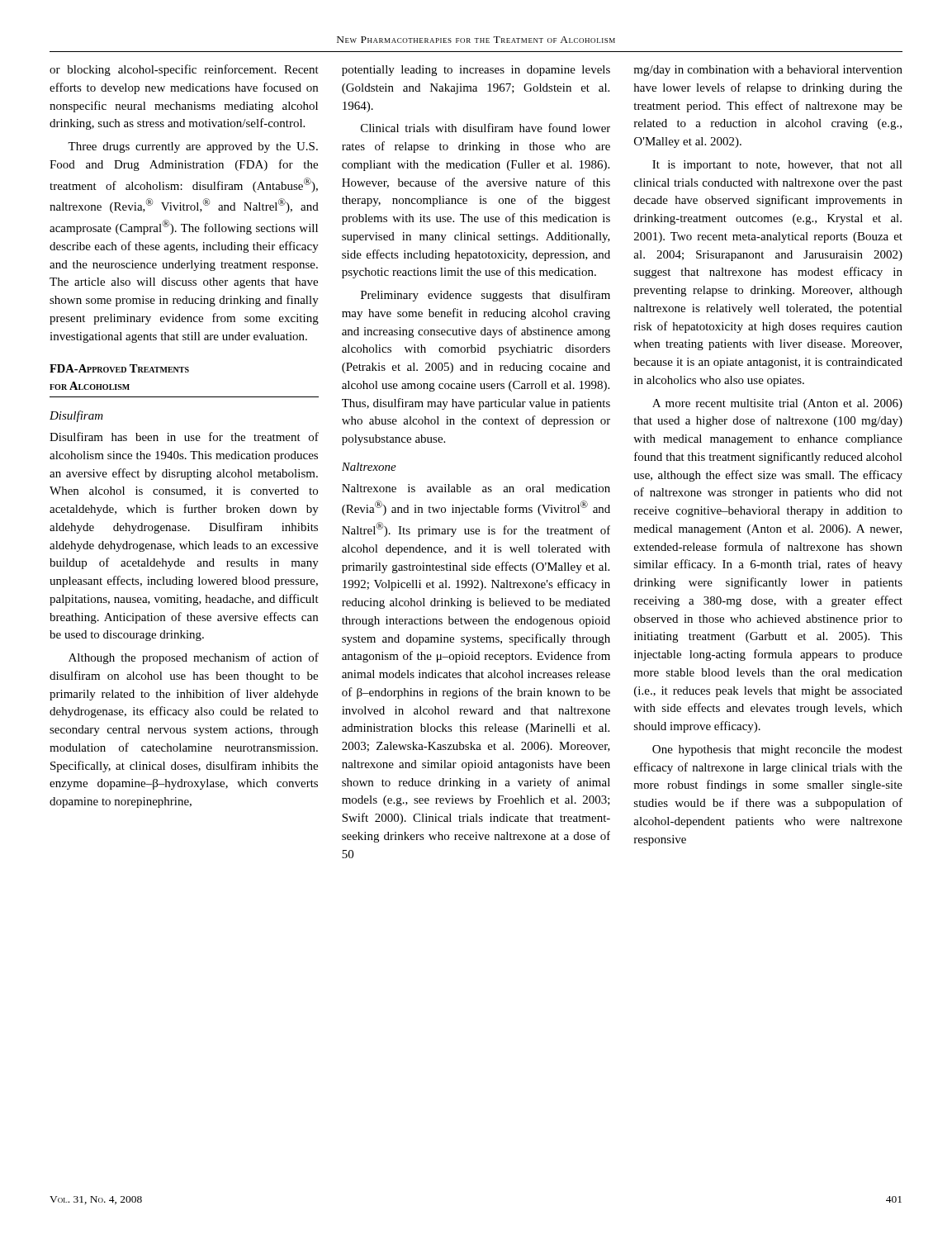Click on the region starting "FDA-Approved Treatmentsfor Alcoholism"
Screen dimensions: 1239x952
[119, 377]
